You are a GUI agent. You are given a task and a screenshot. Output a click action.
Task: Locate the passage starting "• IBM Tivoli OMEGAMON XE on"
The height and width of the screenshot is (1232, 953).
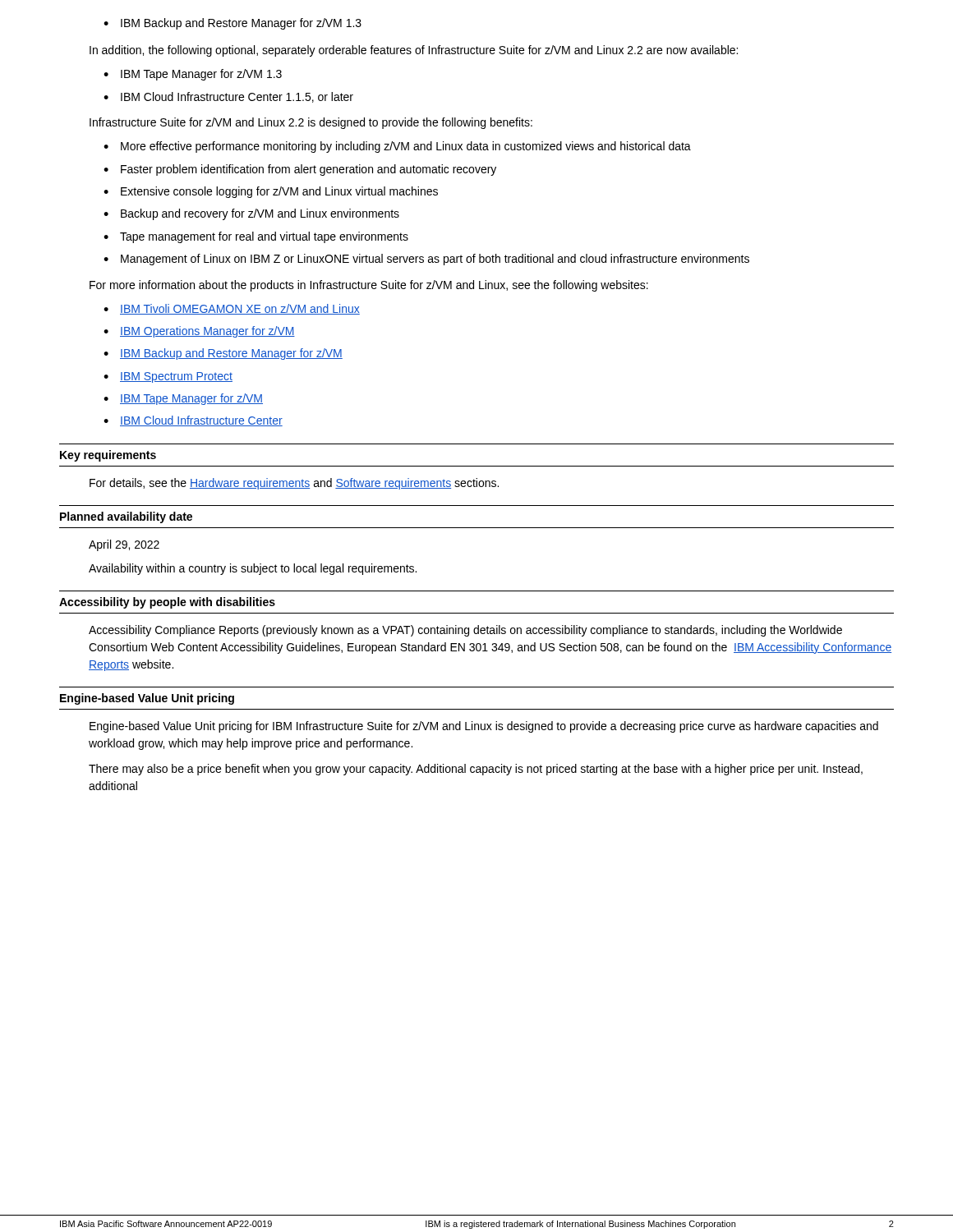point(232,309)
